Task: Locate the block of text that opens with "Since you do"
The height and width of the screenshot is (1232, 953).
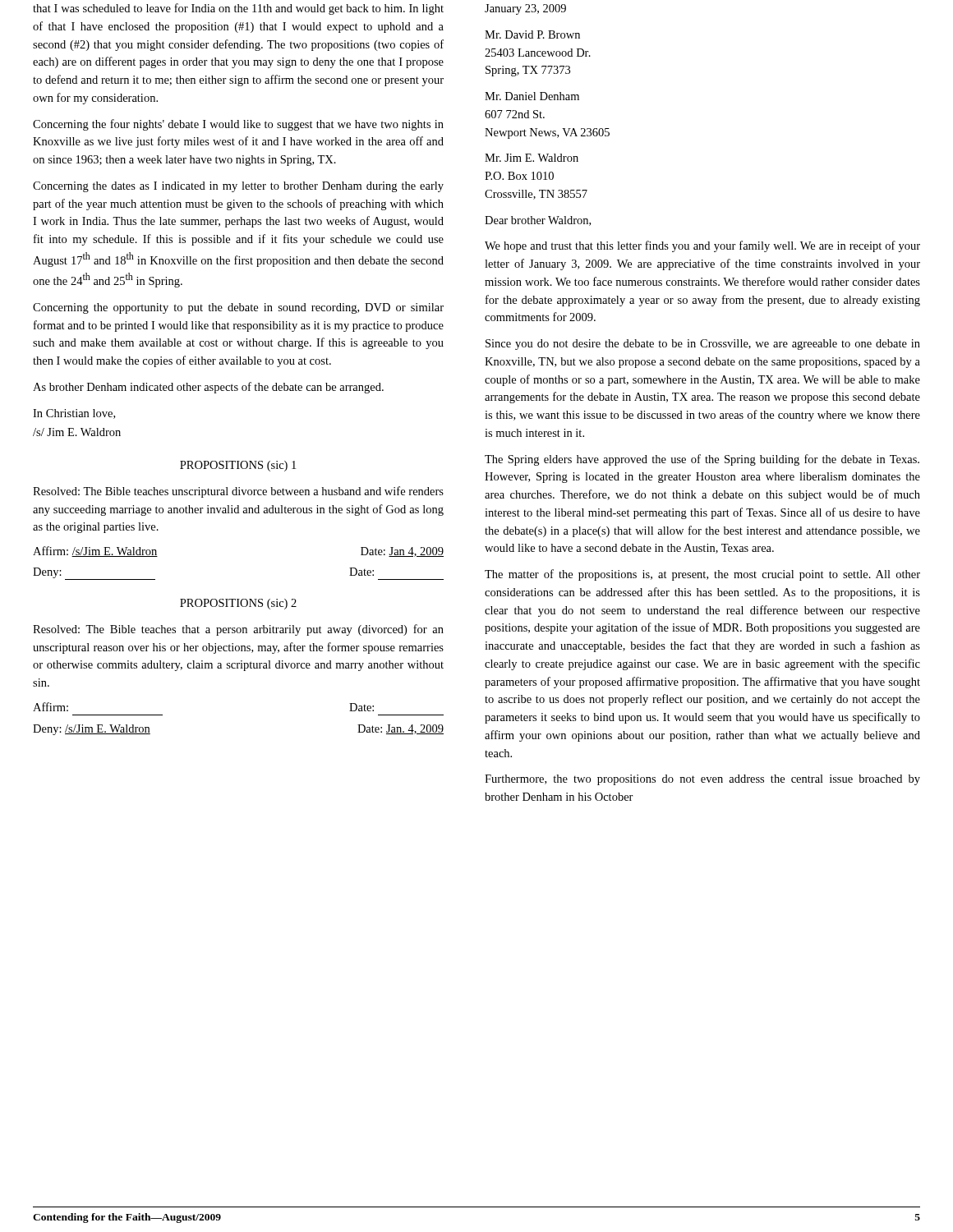Action: coord(702,389)
